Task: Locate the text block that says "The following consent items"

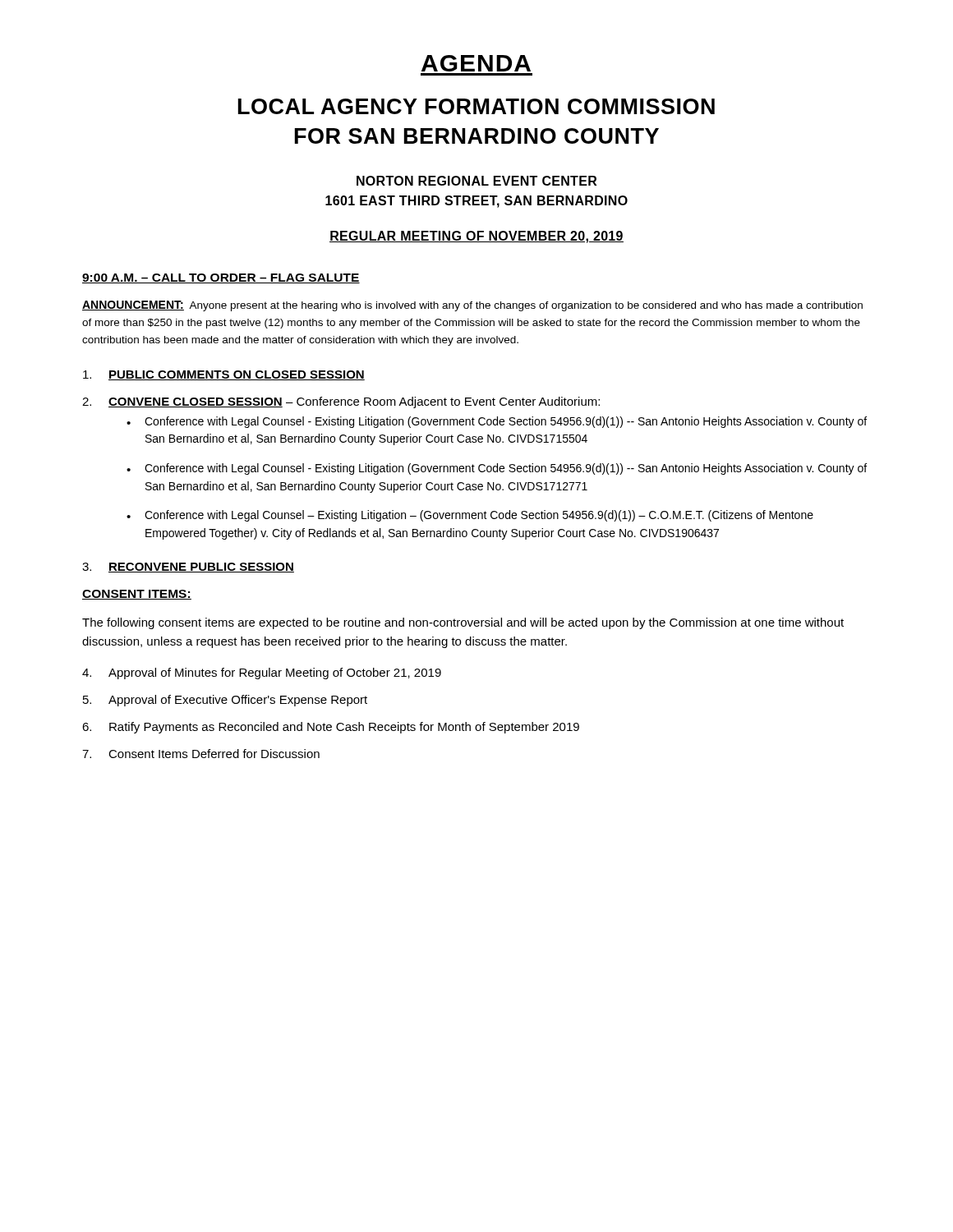Action: coord(463,632)
